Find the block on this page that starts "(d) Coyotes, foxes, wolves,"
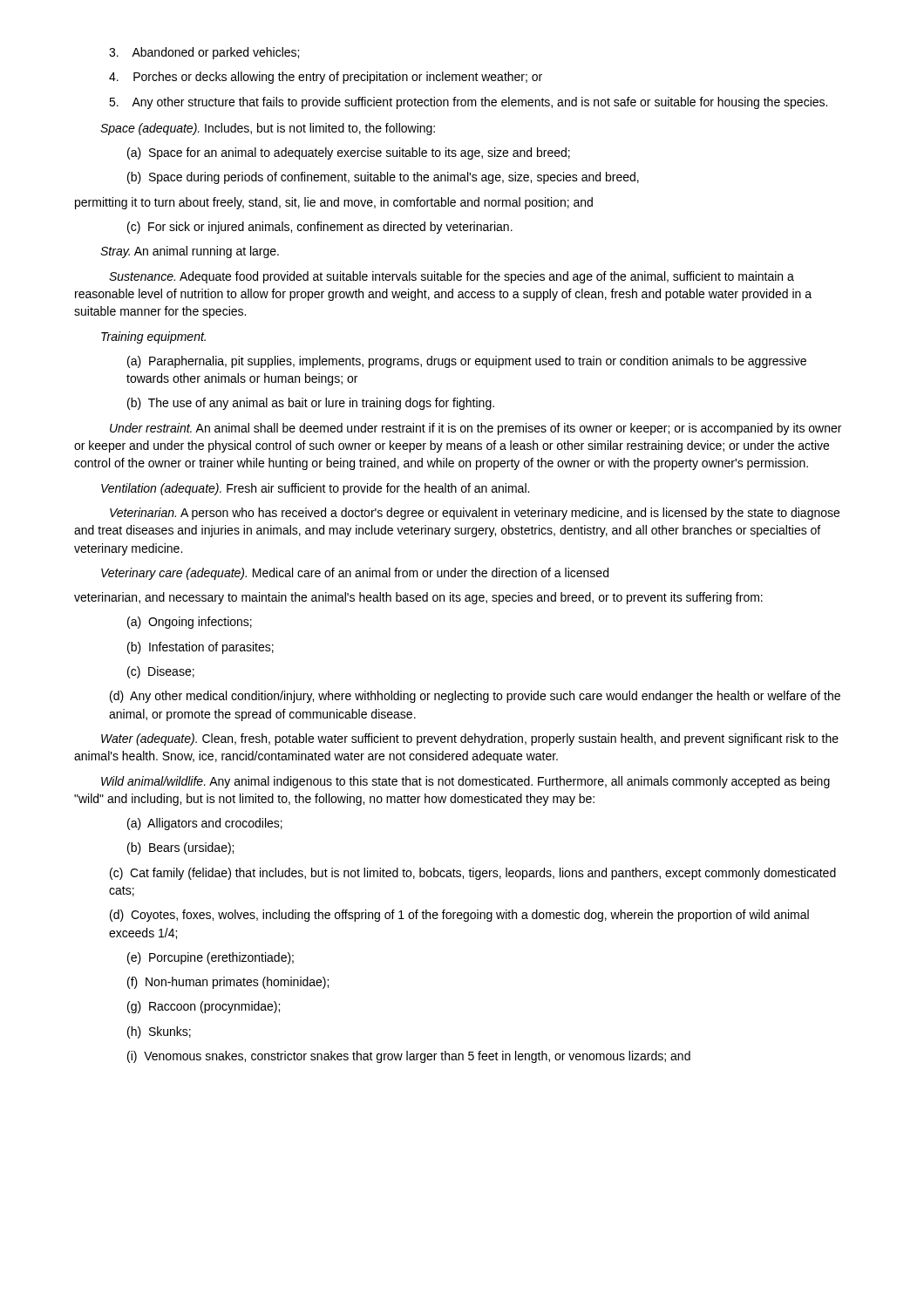Screen dimensions: 1308x924 459,924
